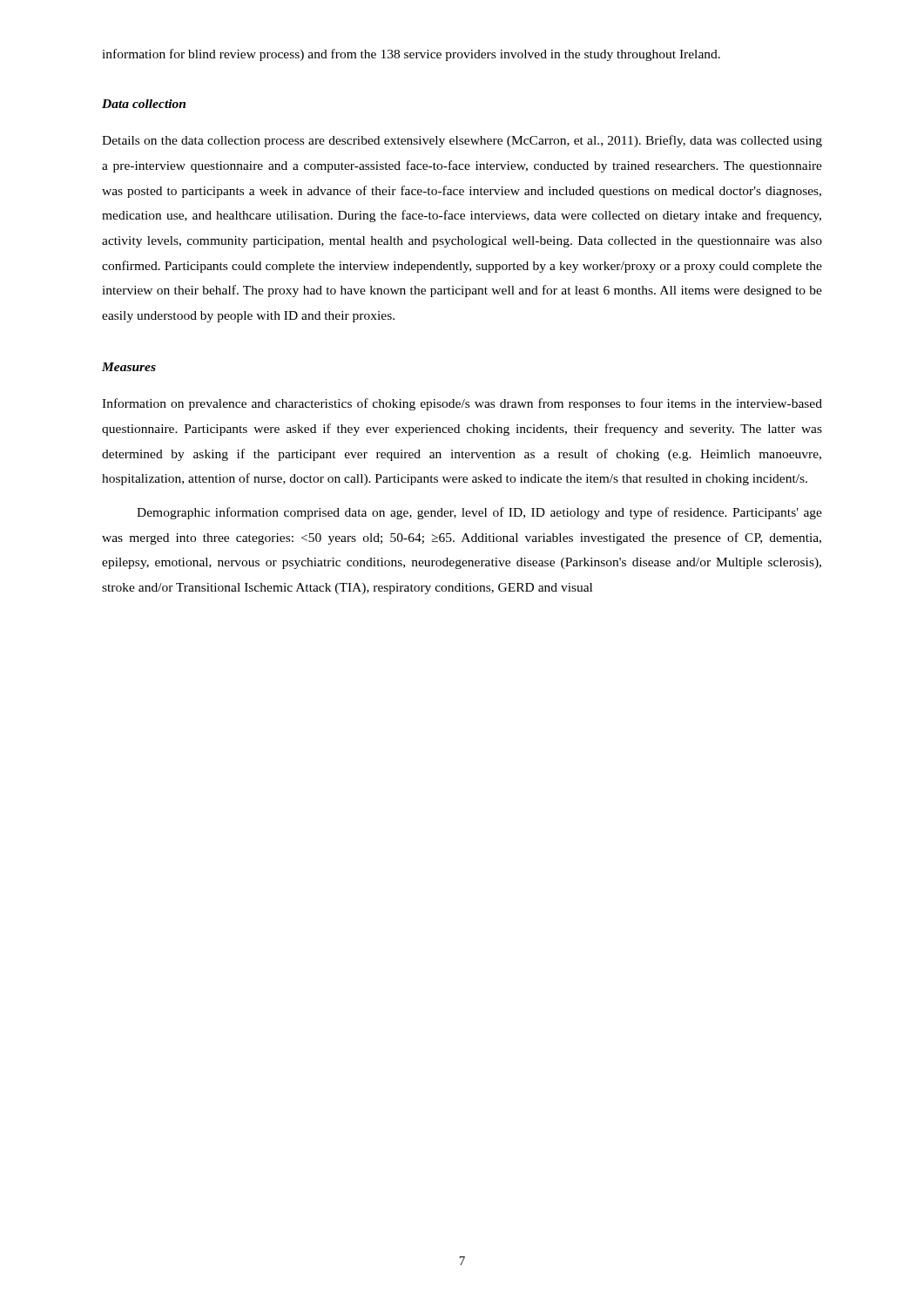Locate the block starting "Details on the"
This screenshot has width=924, height=1307.
pyautogui.click(x=462, y=228)
